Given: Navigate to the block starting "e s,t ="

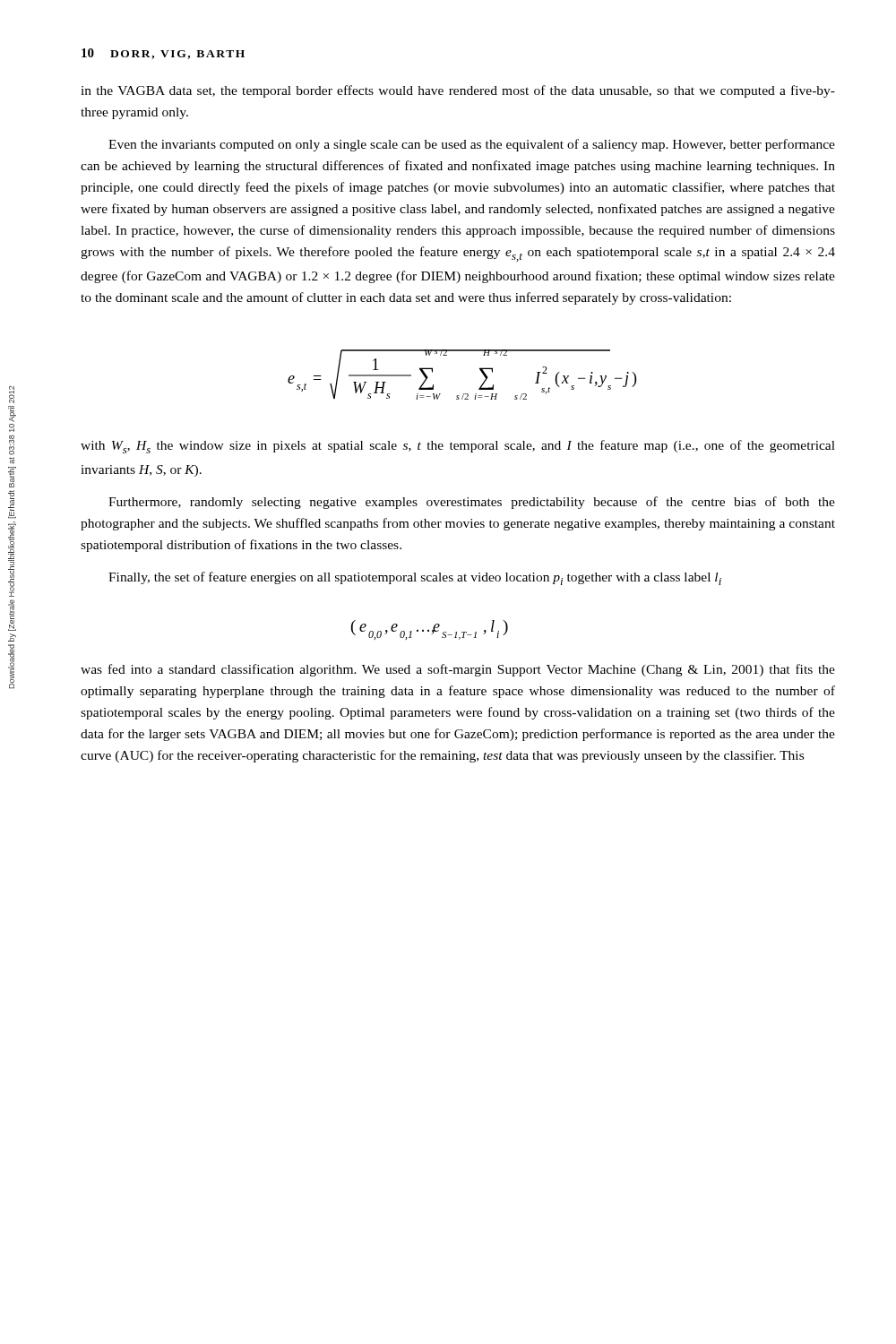Looking at the screenshot, I should coord(458,374).
